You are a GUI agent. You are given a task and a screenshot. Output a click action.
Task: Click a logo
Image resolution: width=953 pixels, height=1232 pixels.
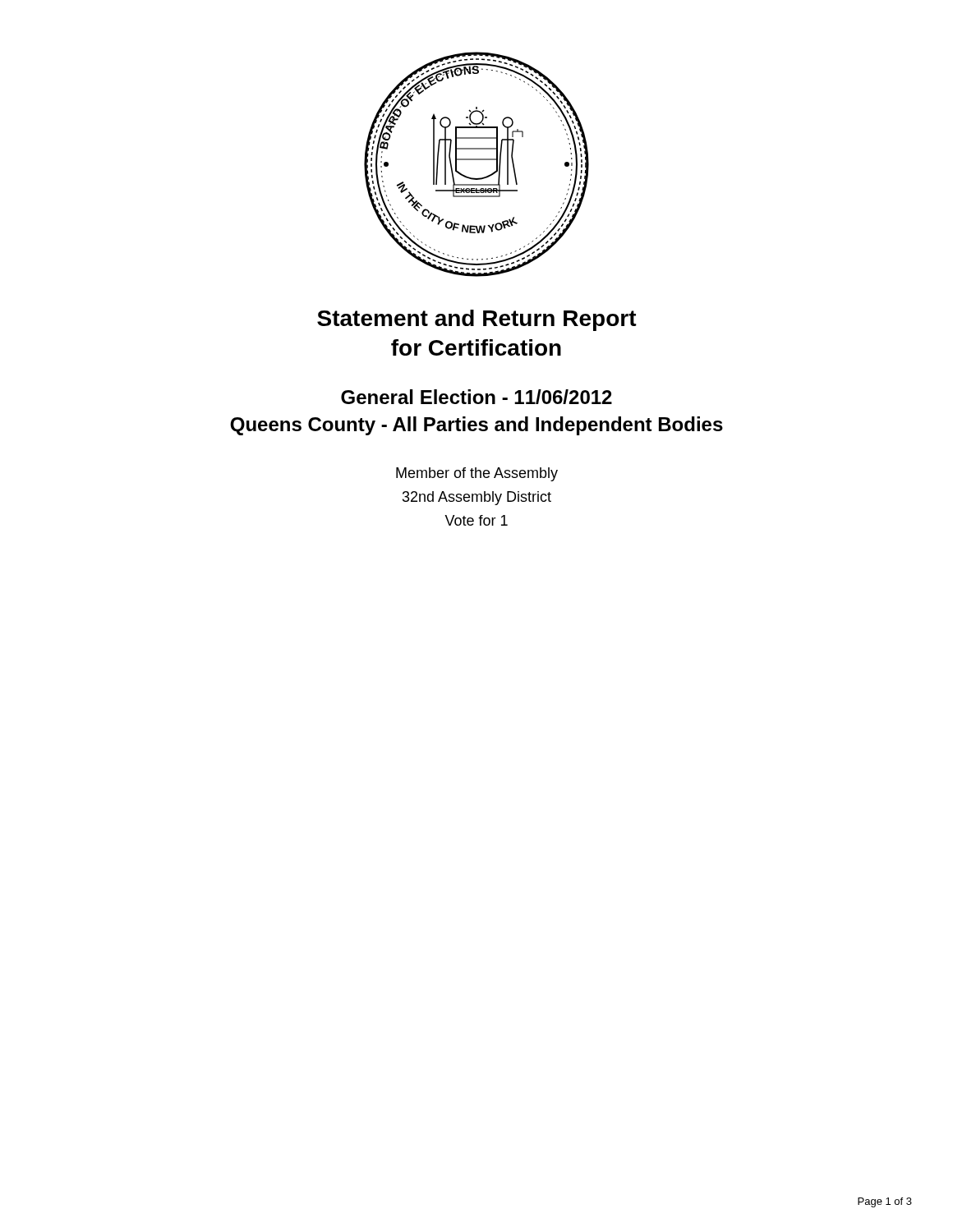tap(476, 164)
